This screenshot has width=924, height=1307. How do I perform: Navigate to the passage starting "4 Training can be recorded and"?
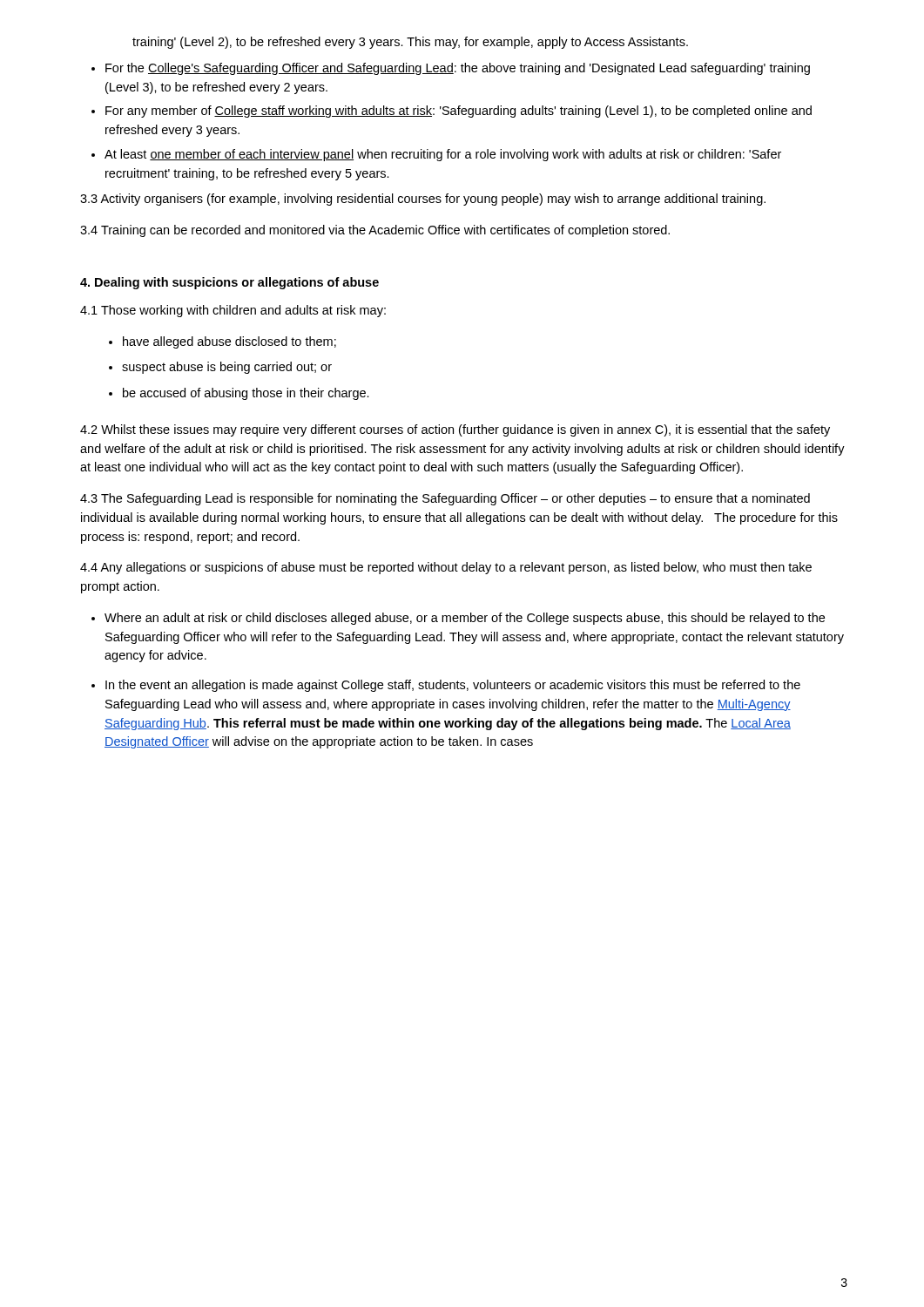(376, 230)
